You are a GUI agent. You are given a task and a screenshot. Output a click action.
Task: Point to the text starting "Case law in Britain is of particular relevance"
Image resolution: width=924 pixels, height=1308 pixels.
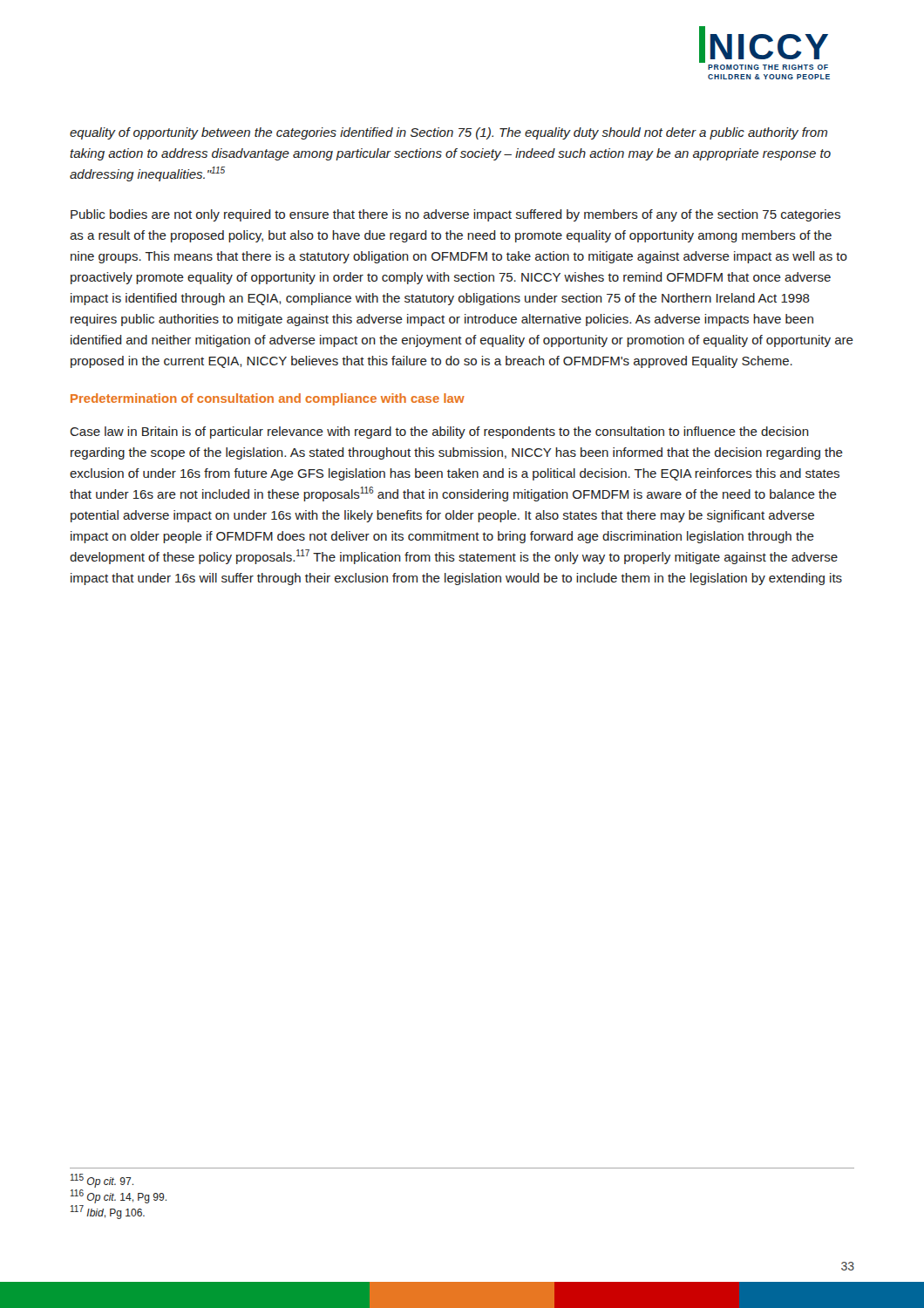[x=456, y=504]
